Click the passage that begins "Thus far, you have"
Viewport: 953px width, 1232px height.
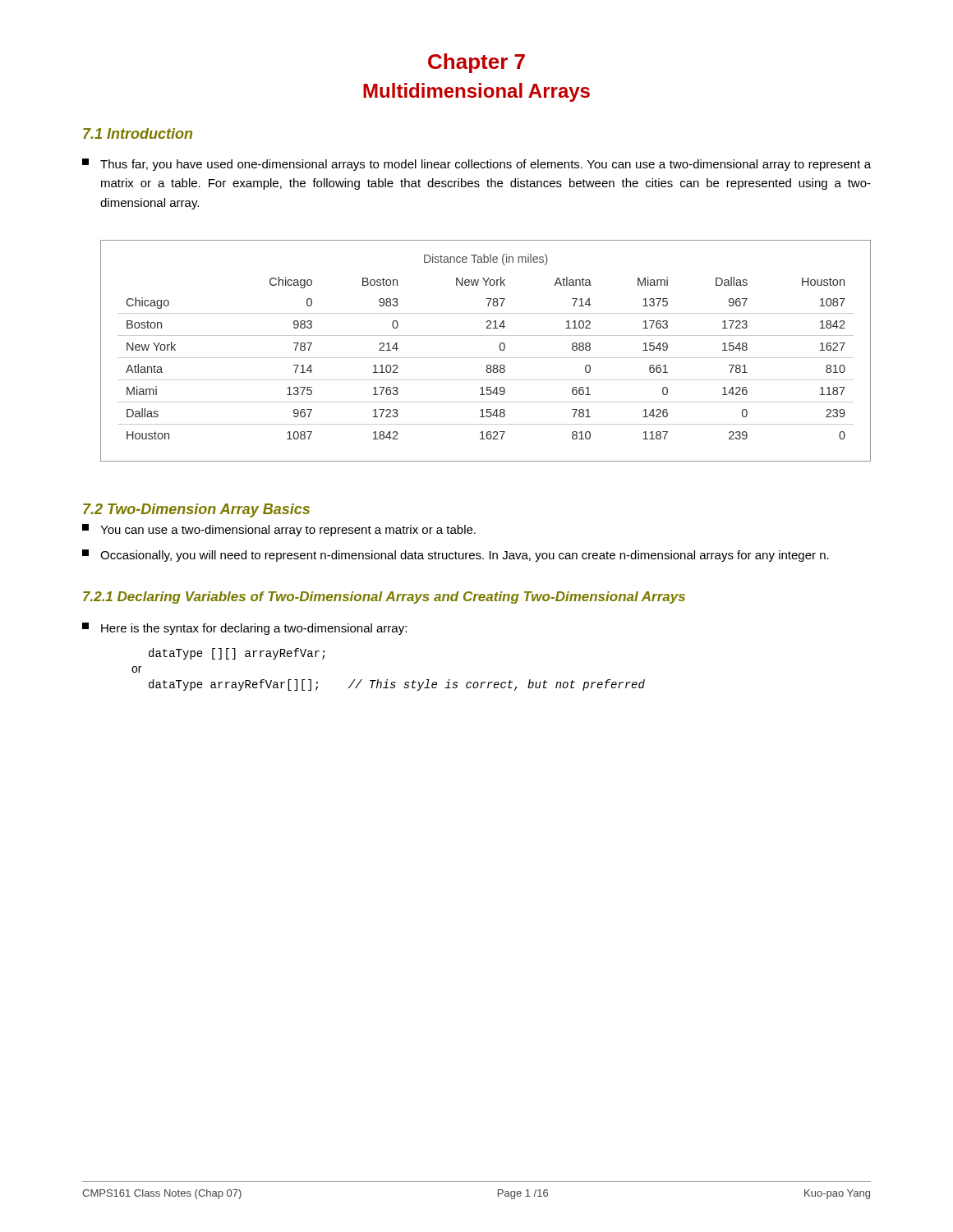click(x=476, y=183)
